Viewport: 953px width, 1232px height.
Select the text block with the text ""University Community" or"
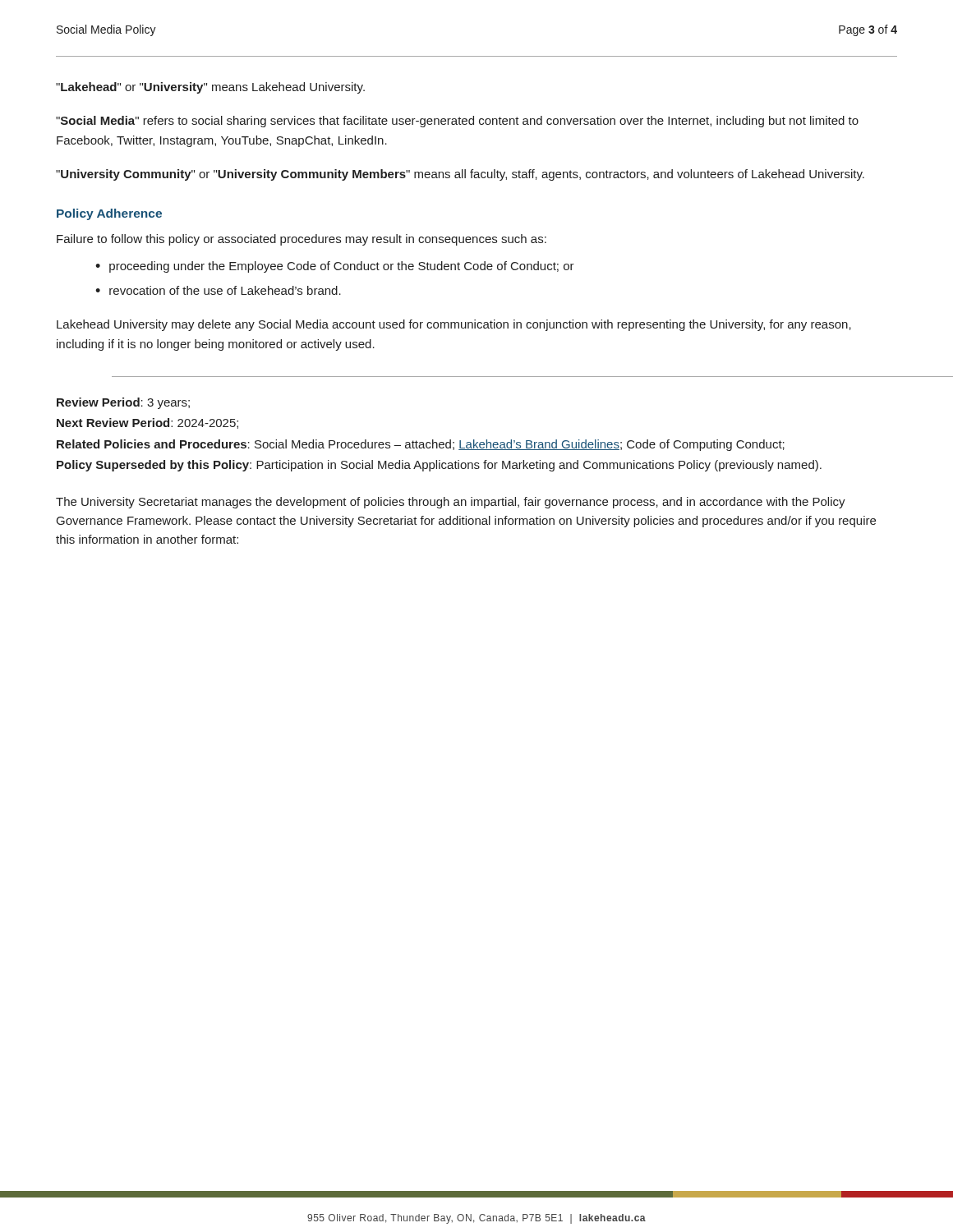(460, 174)
